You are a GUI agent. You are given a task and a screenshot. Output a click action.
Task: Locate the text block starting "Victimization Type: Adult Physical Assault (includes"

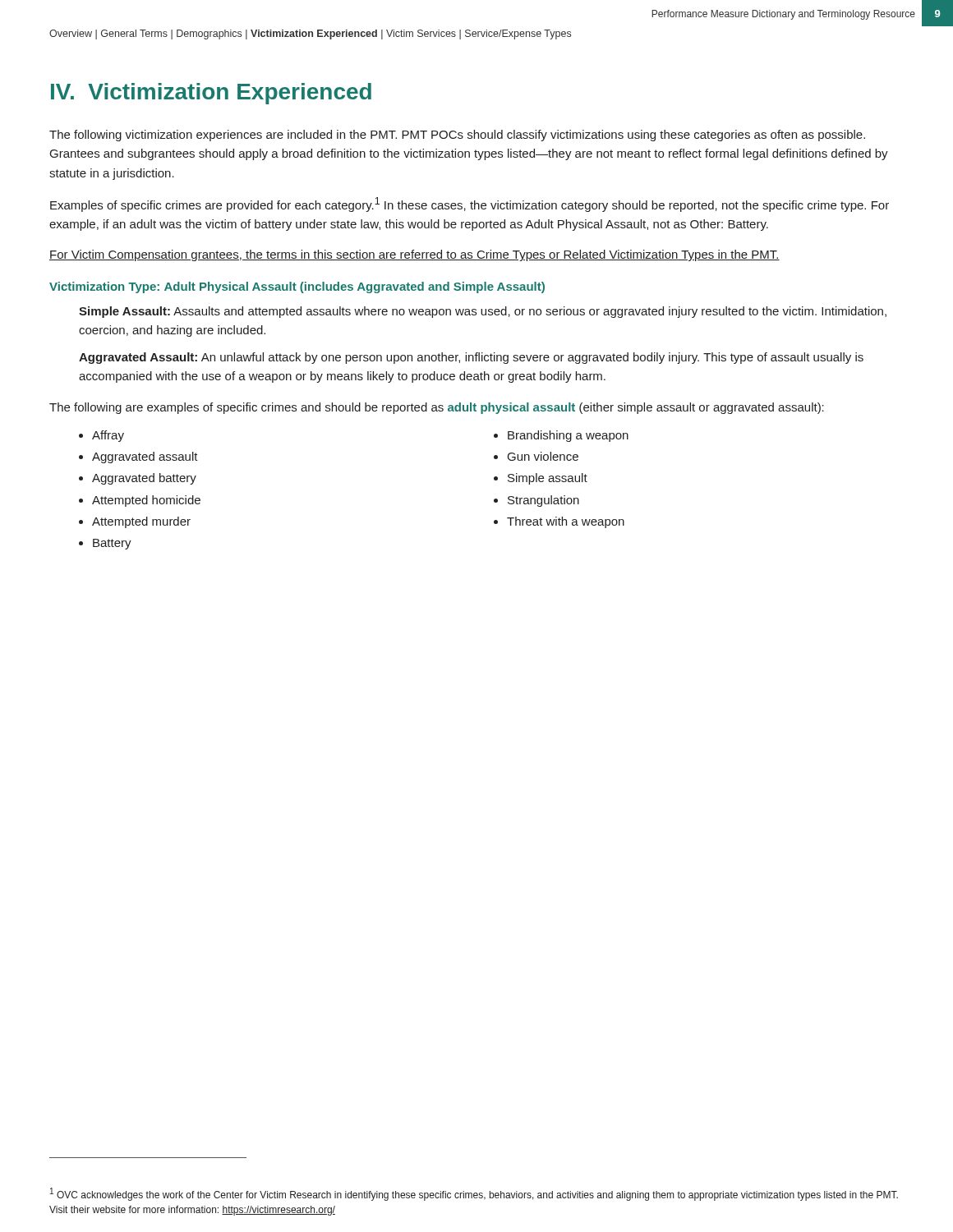click(x=297, y=286)
